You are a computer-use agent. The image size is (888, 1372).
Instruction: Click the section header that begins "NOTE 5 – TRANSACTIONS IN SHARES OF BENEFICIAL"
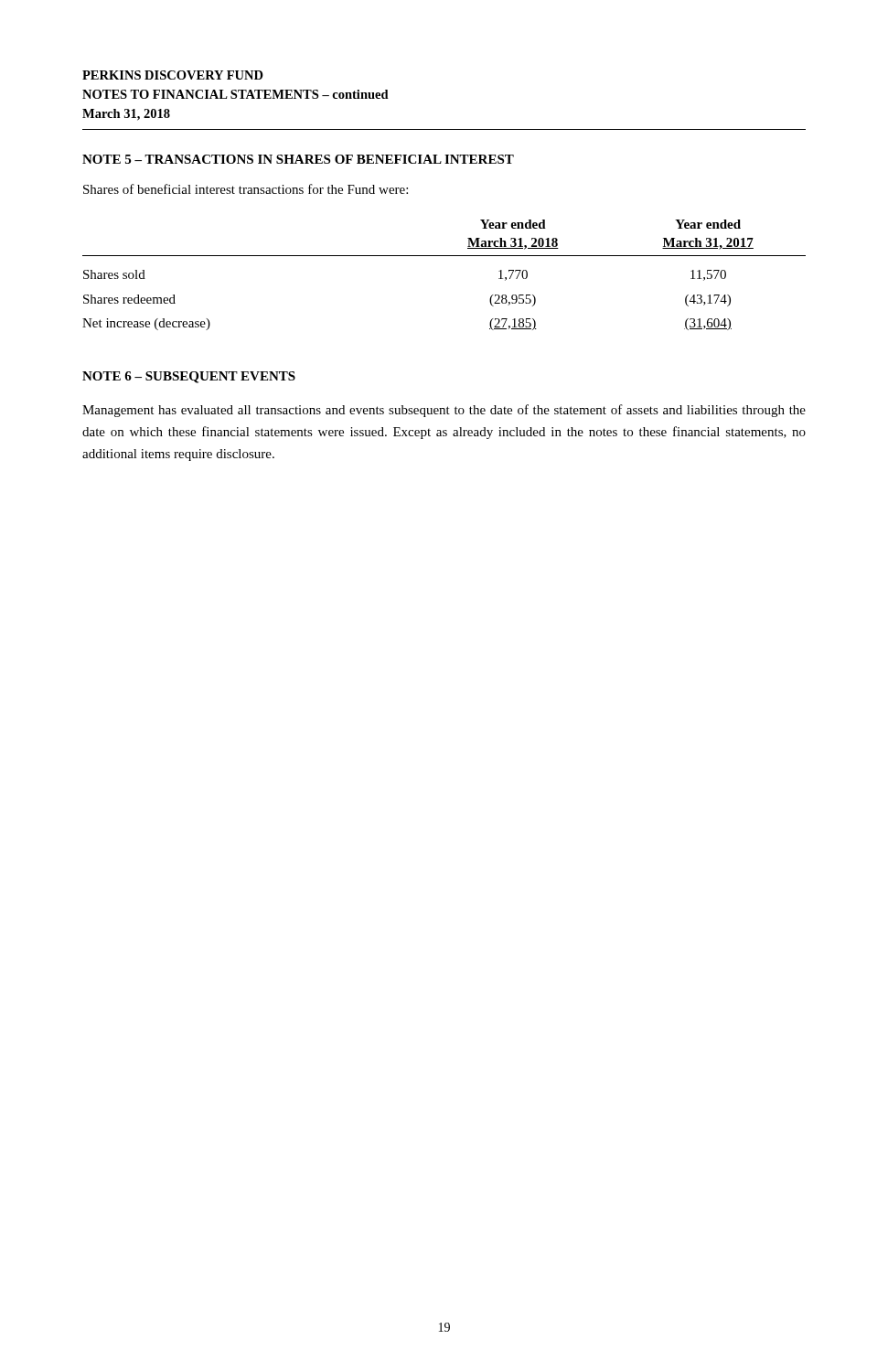[x=298, y=159]
